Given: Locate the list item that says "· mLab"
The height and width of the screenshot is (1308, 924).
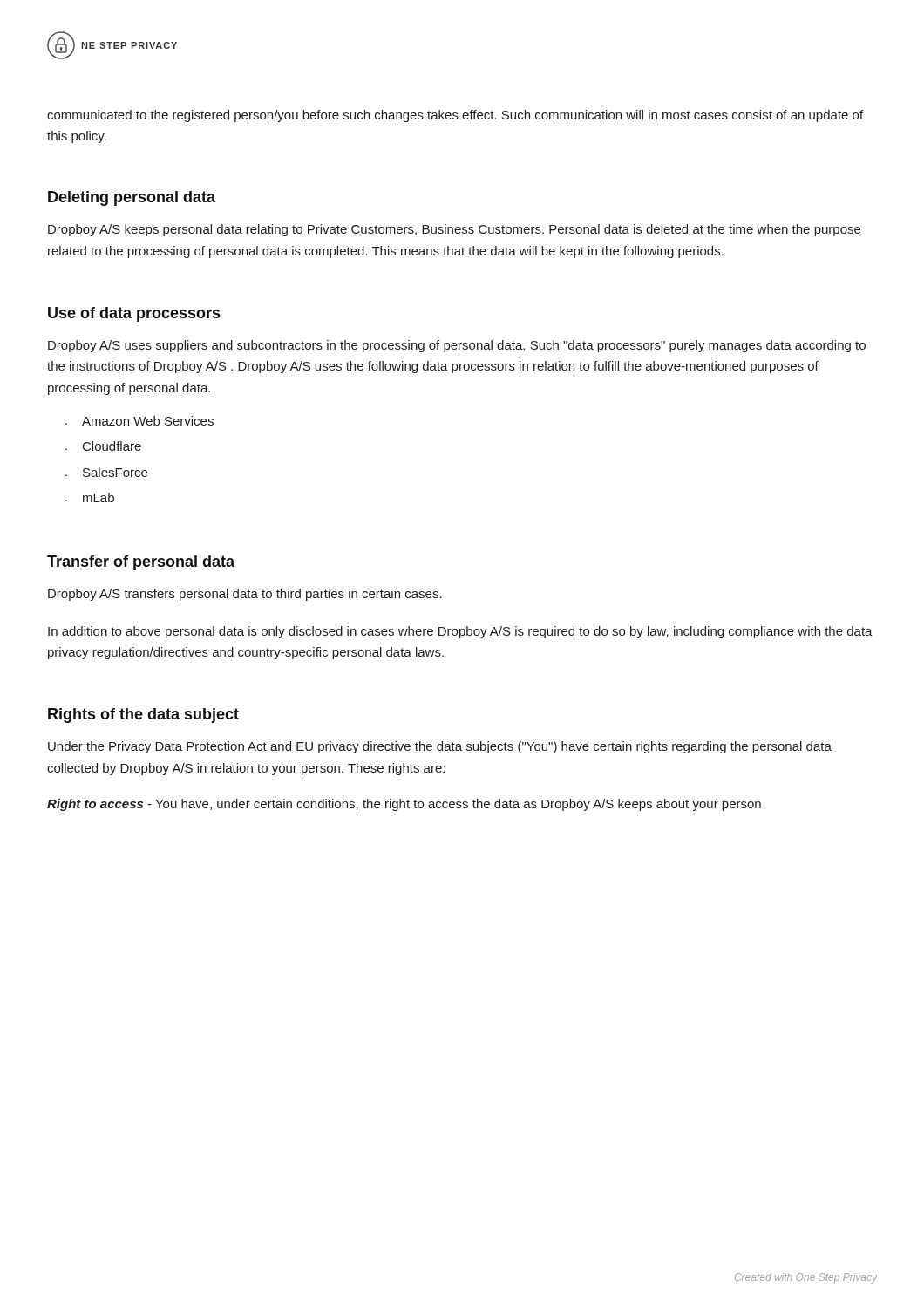Looking at the screenshot, I should [x=90, y=499].
